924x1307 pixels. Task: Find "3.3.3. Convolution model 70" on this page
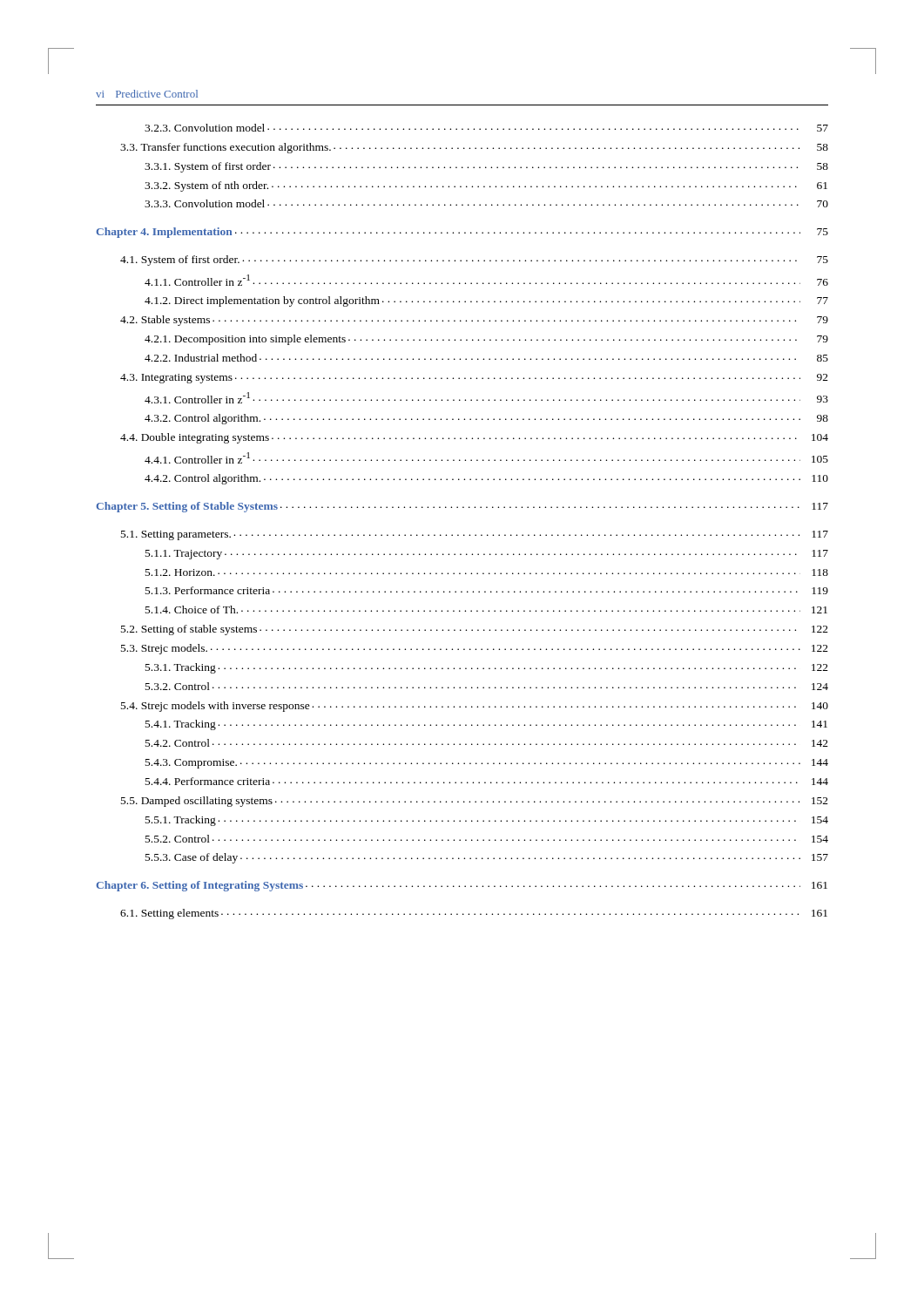click(486, 204)
